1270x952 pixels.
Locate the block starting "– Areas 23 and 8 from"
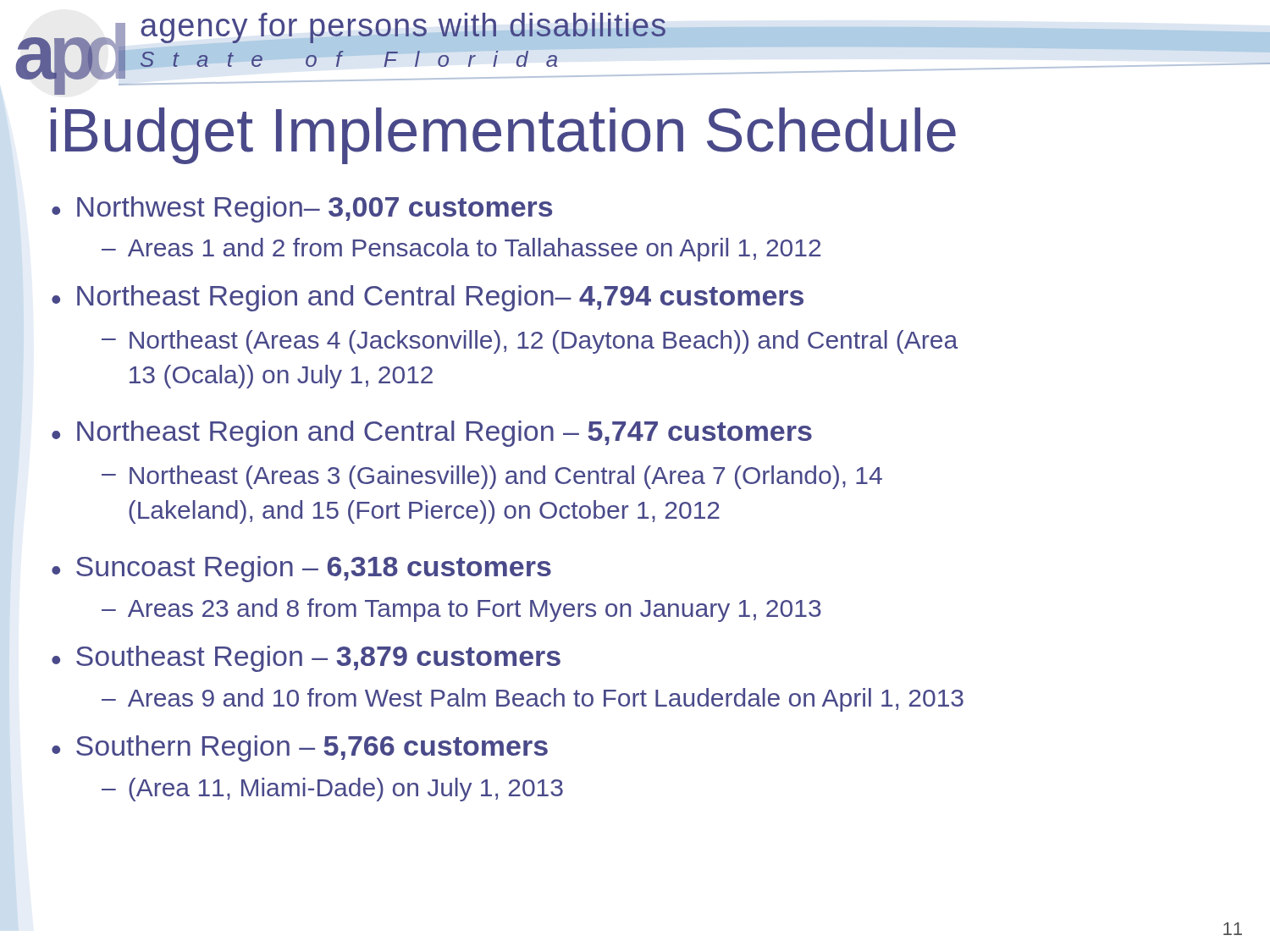pos(462,608)
